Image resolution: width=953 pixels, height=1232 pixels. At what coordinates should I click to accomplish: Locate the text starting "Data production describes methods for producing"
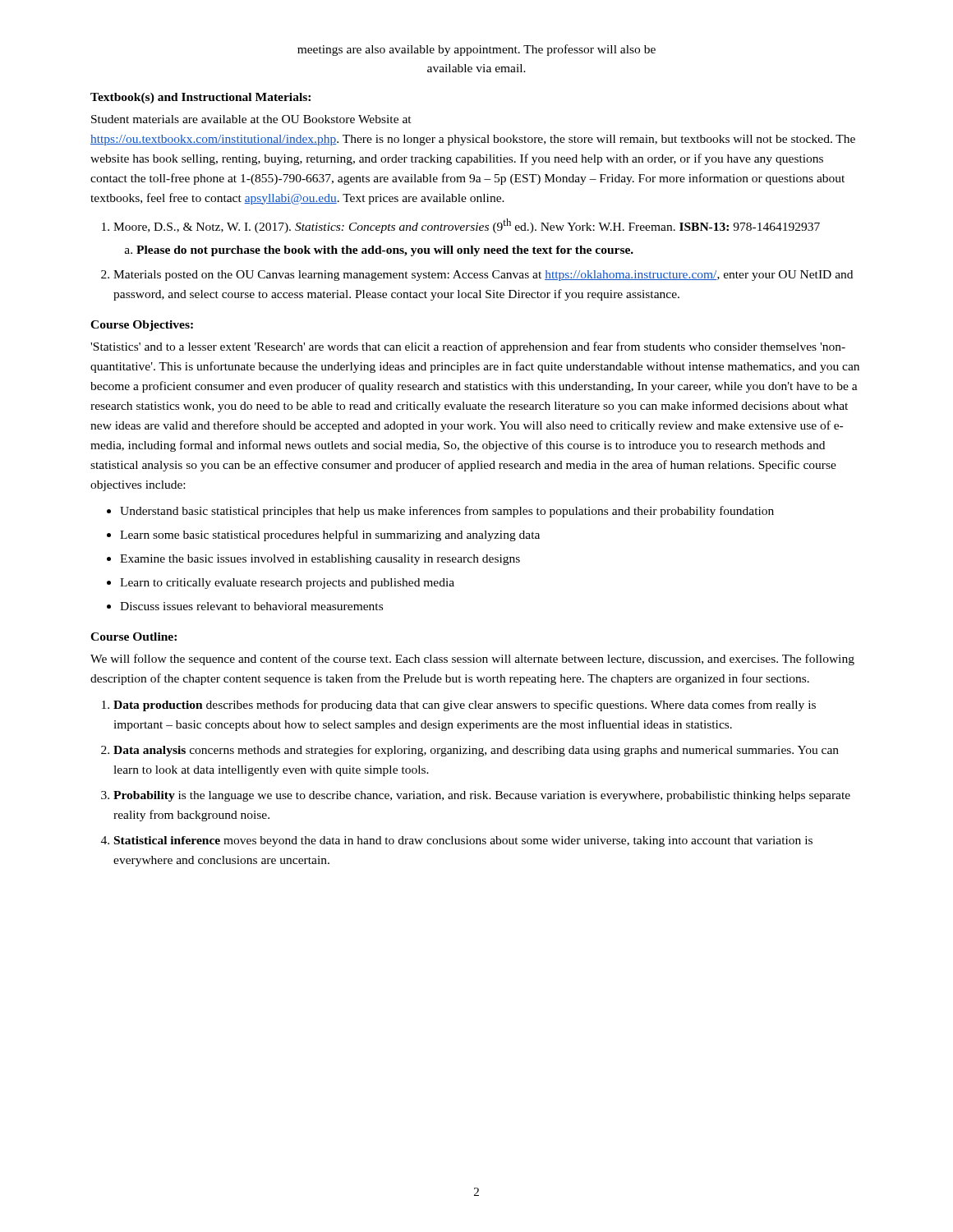click(465, 714)
